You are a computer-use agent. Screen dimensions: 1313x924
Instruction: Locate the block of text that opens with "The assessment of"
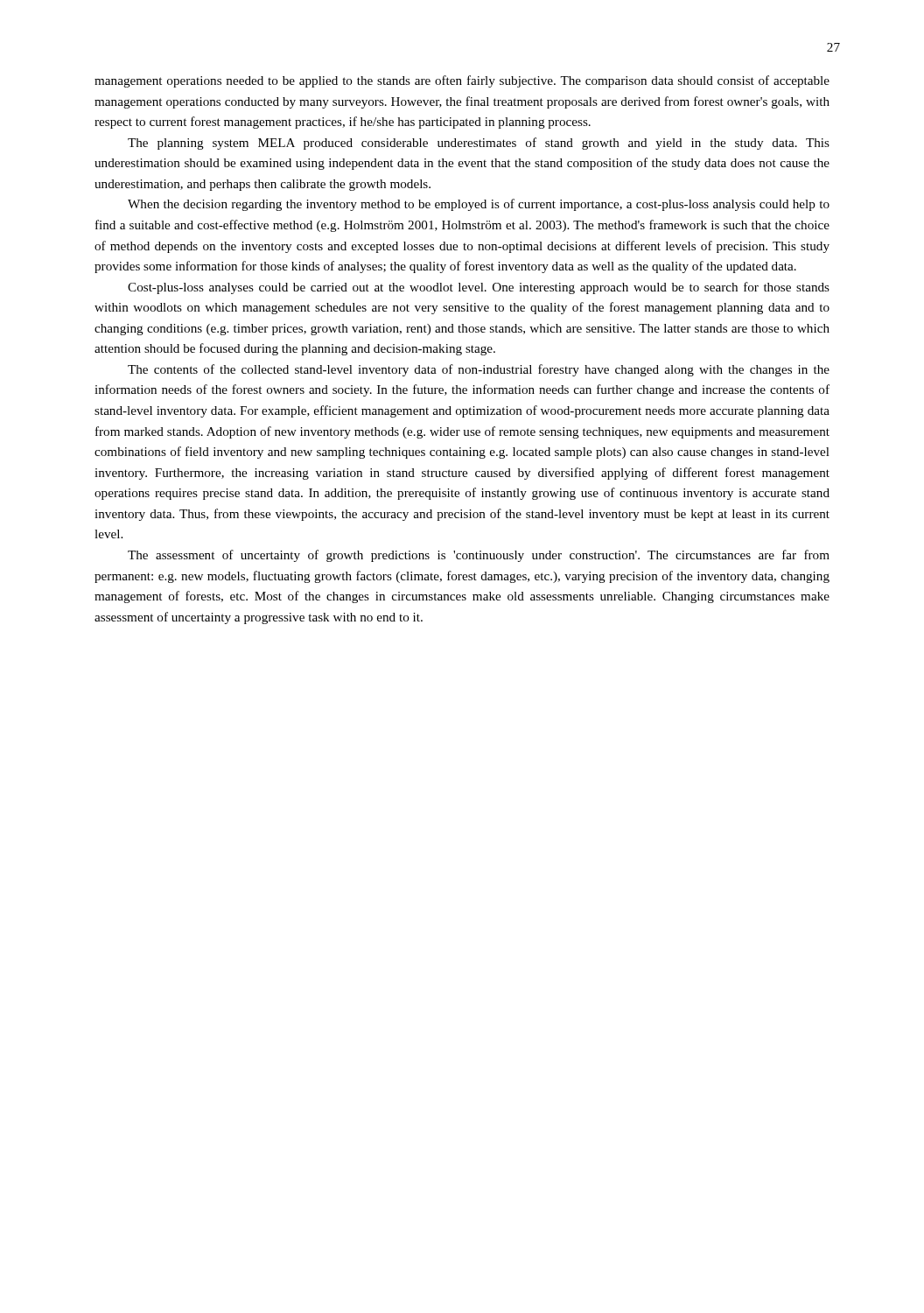point(462,586)
